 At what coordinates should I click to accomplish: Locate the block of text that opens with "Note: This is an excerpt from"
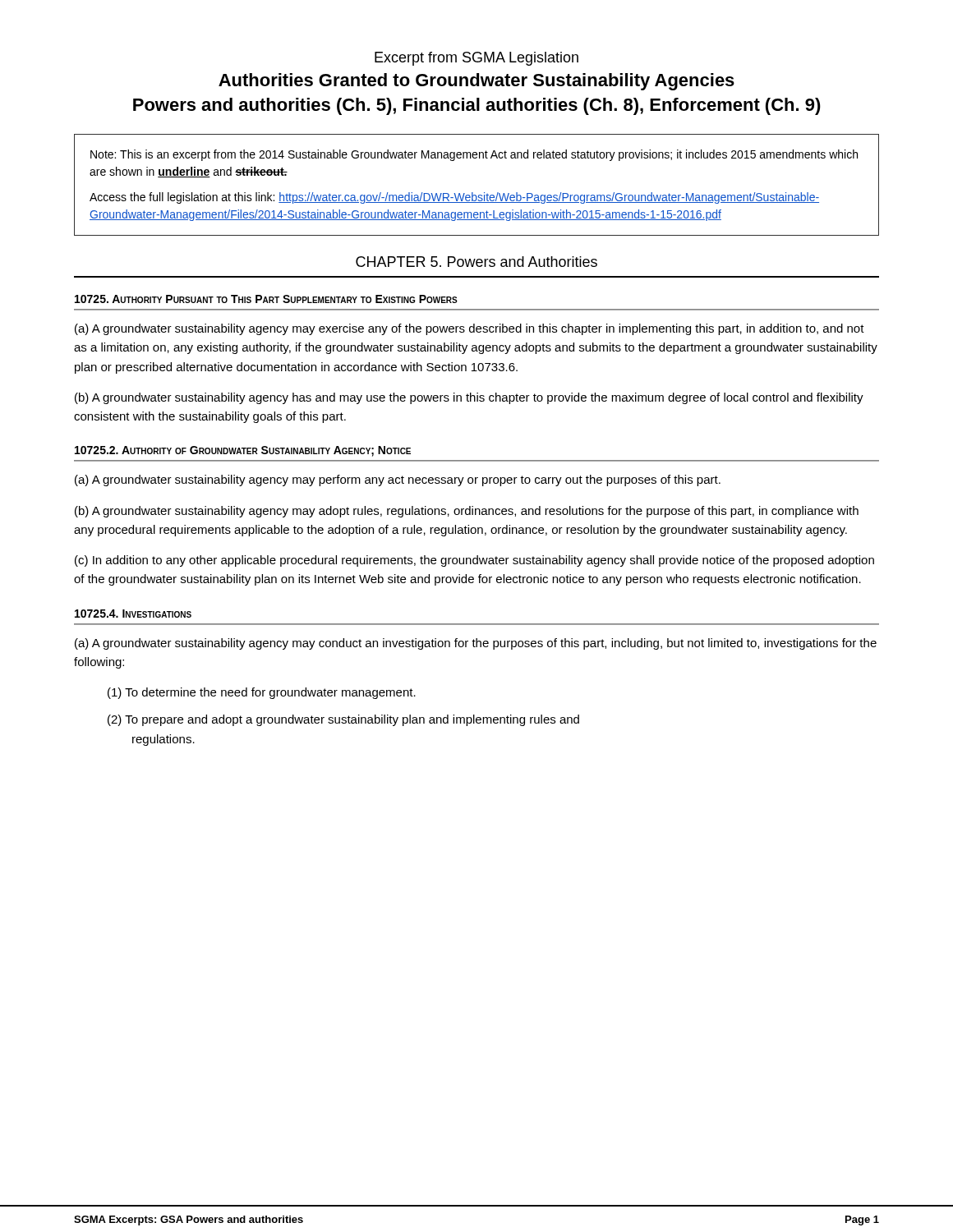tap(476, 185)
